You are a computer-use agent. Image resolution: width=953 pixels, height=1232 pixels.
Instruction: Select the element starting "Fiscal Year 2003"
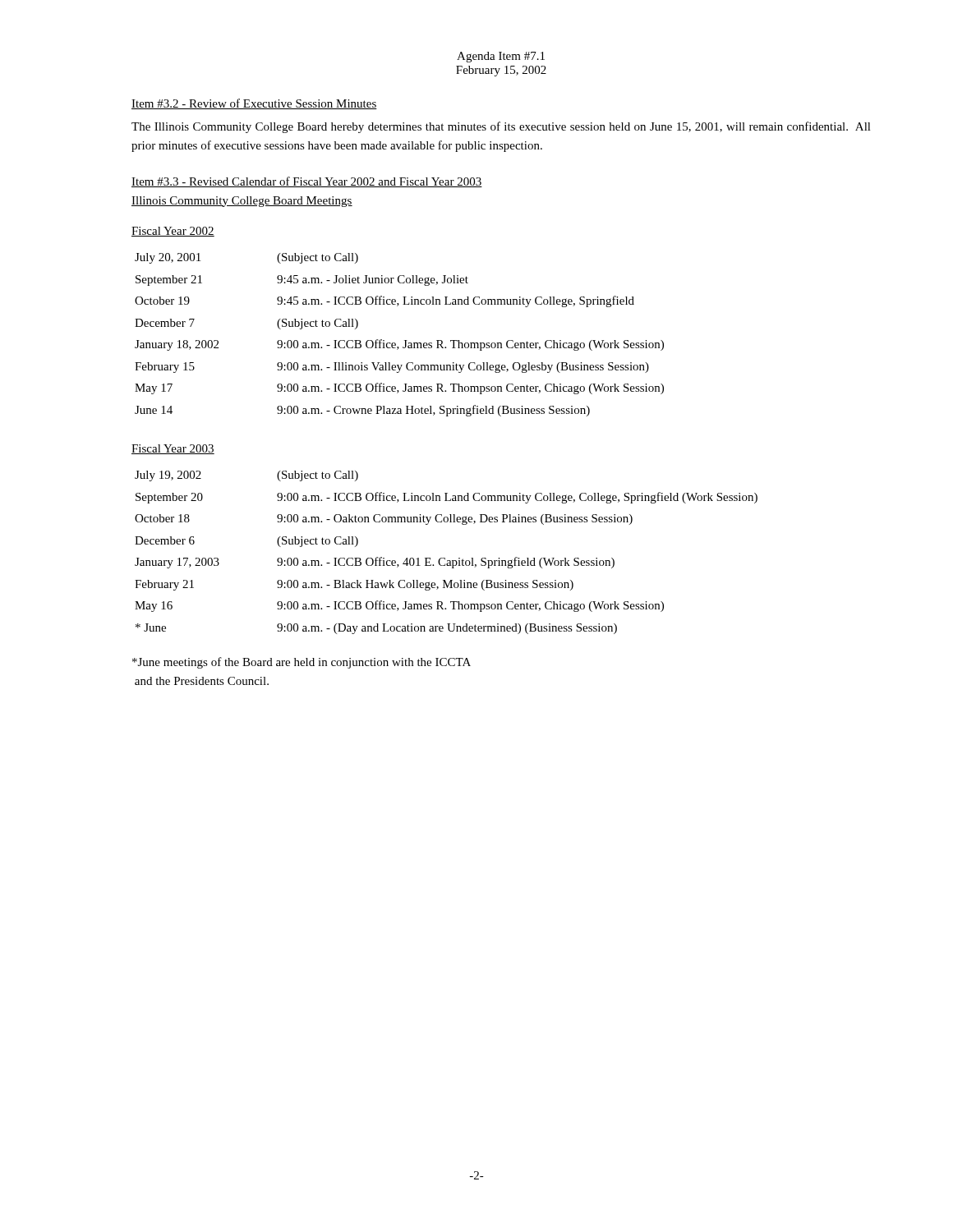173,448
